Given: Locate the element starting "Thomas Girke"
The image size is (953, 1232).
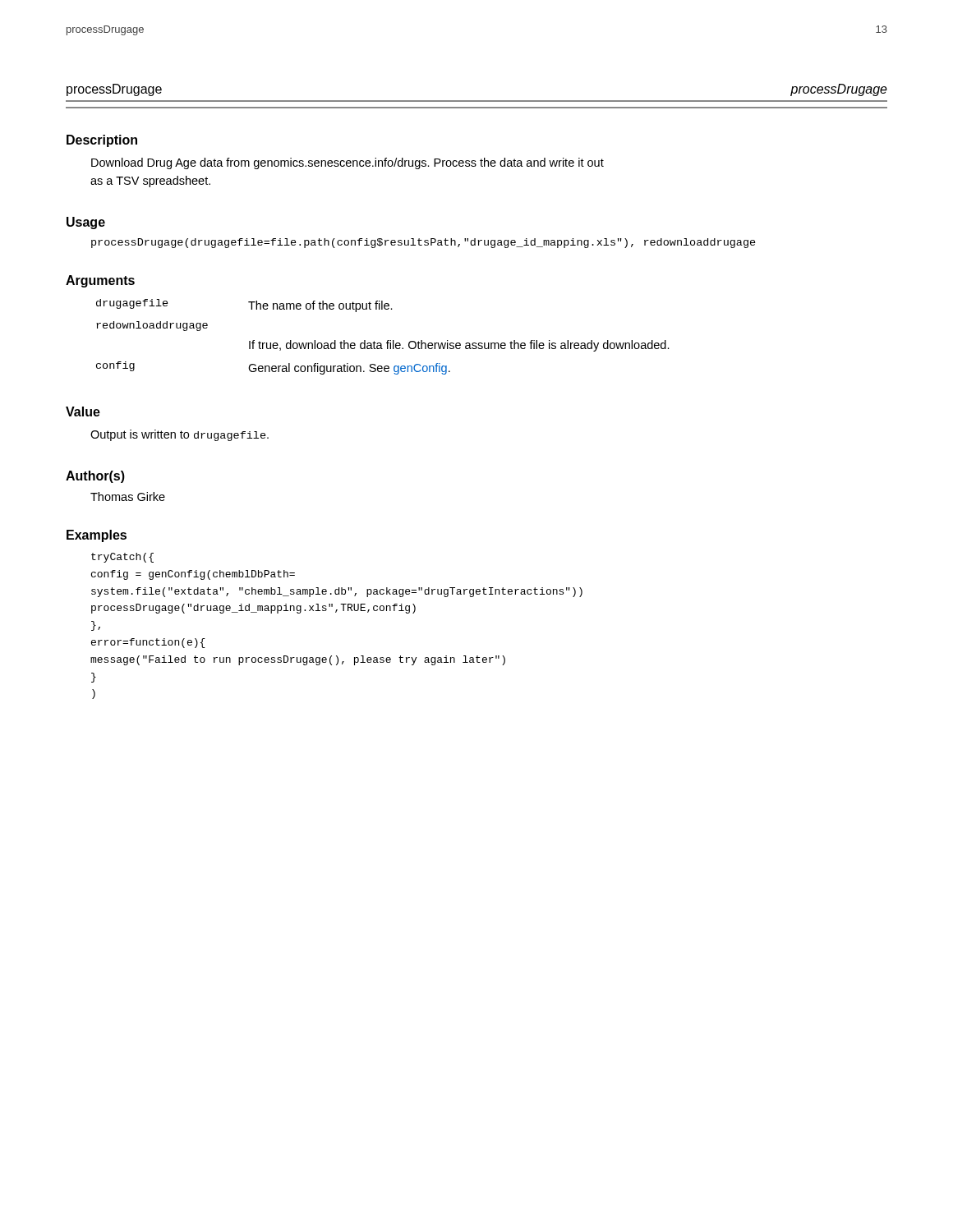Looking at the screenshot, I should (128, 497).
